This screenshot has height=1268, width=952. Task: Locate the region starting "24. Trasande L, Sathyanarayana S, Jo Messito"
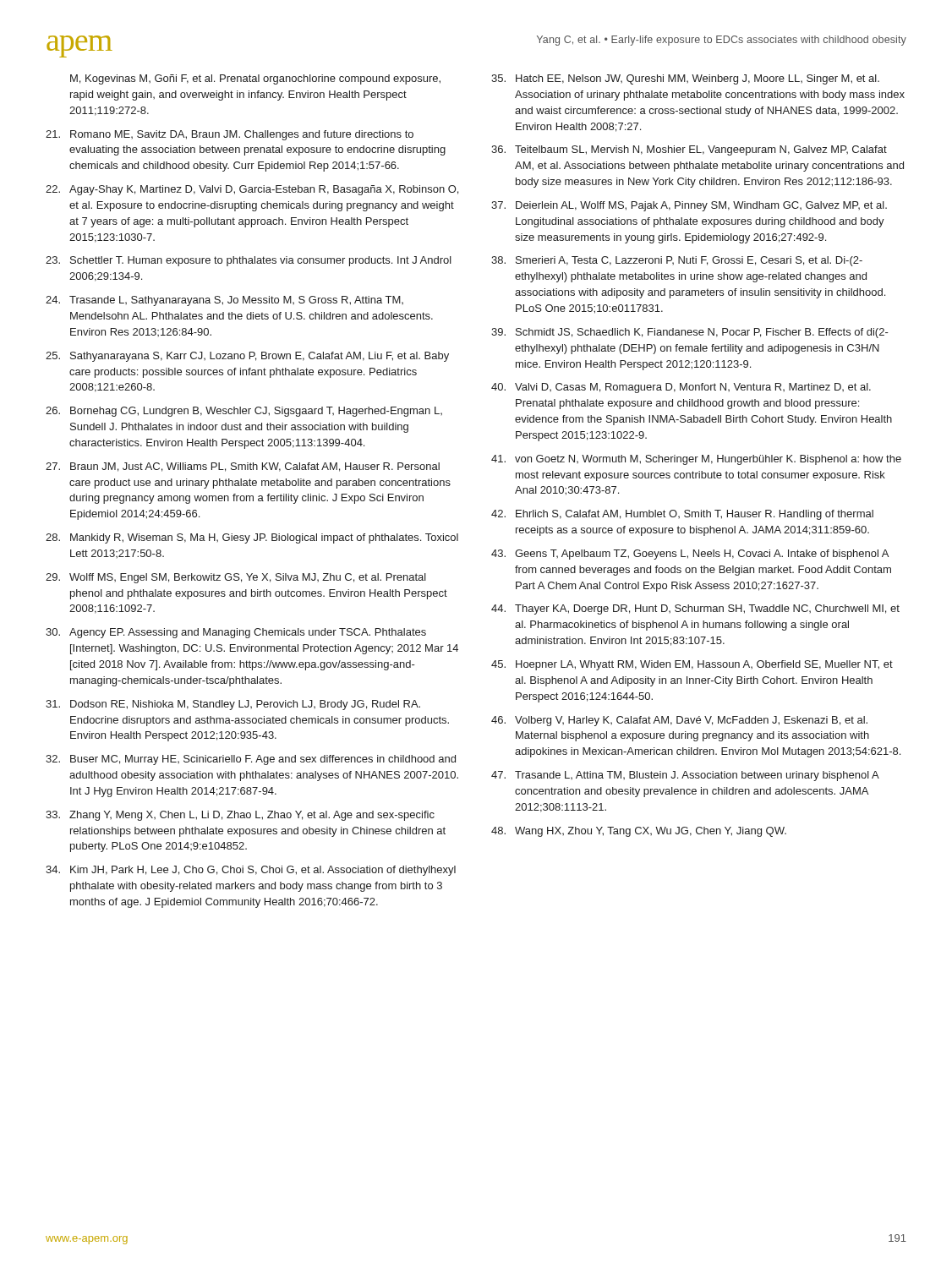[253, 316]
